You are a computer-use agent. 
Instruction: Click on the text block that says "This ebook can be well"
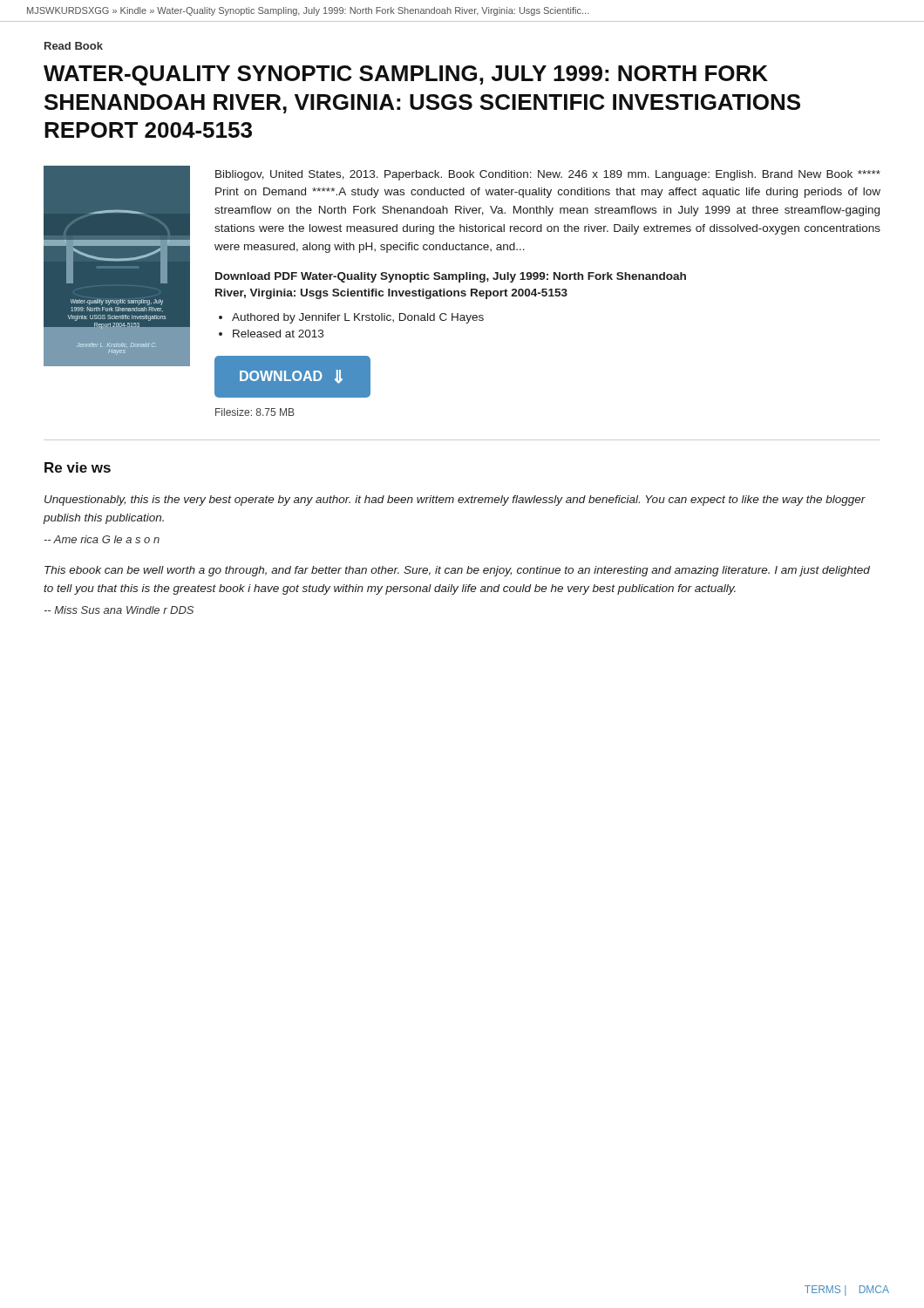pos(457,579)
